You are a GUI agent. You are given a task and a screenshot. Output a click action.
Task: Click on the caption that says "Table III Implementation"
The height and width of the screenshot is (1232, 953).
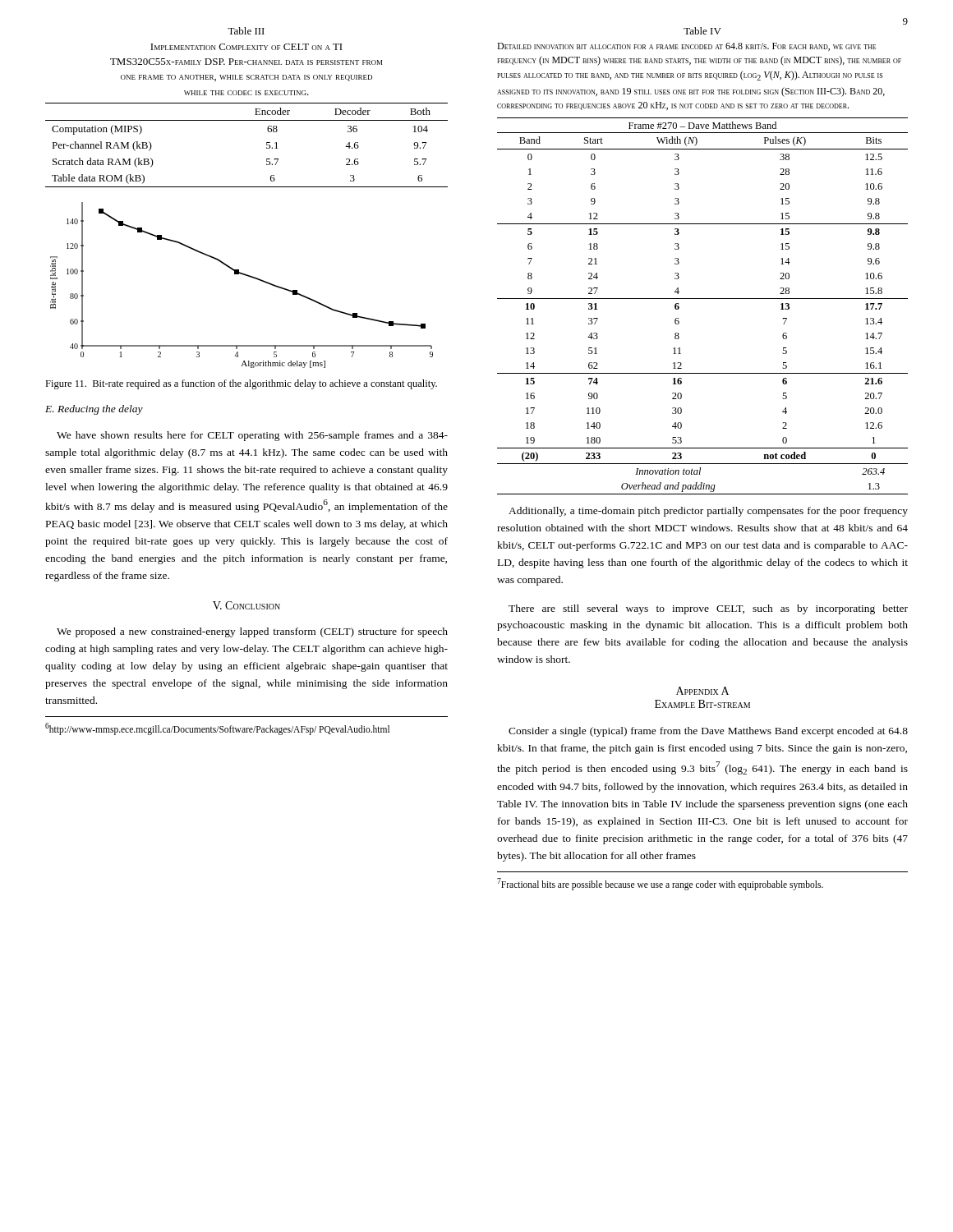tap(246, 62)
